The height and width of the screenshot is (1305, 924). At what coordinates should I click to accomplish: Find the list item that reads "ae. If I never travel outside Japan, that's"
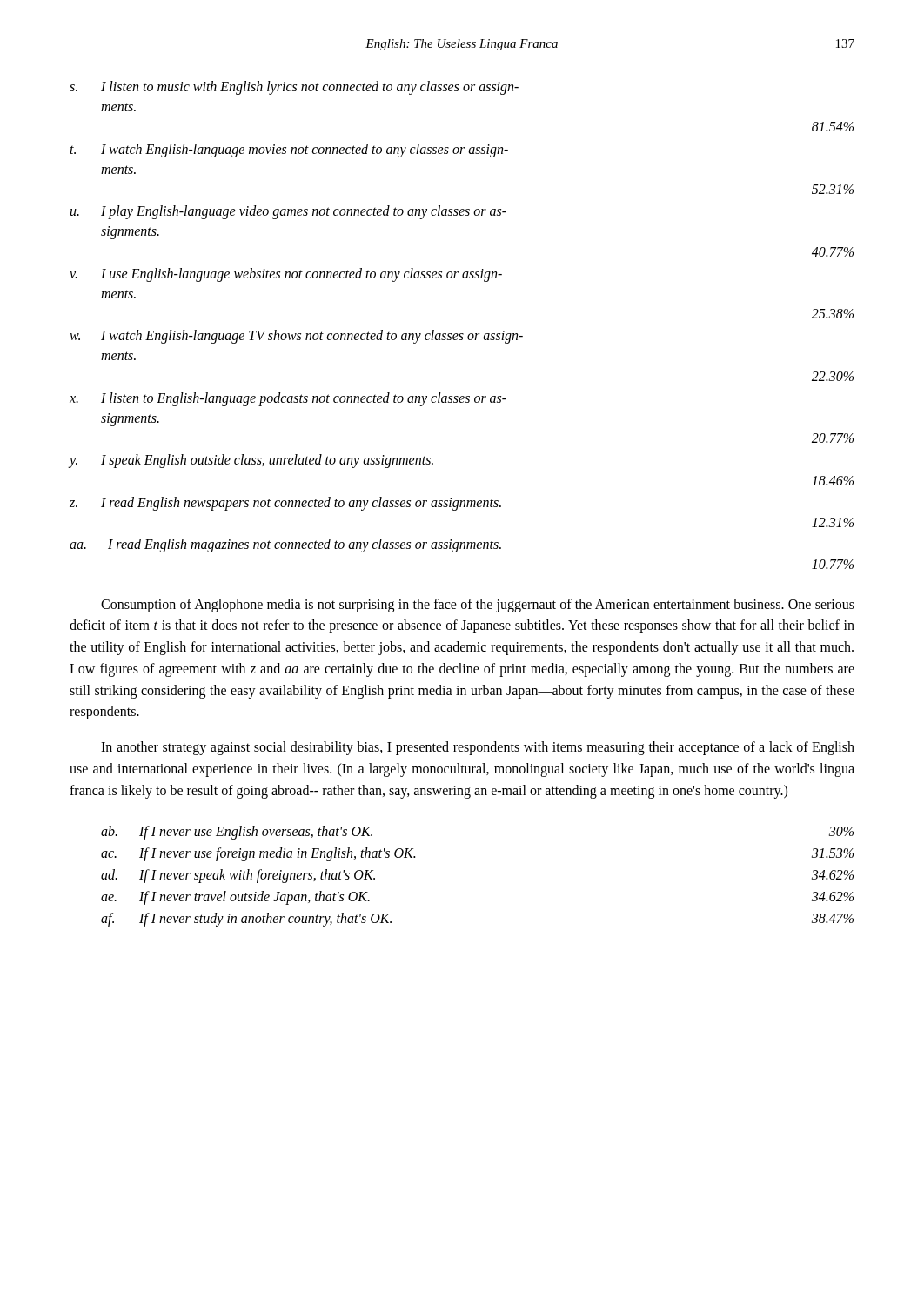tap(261, 897)
